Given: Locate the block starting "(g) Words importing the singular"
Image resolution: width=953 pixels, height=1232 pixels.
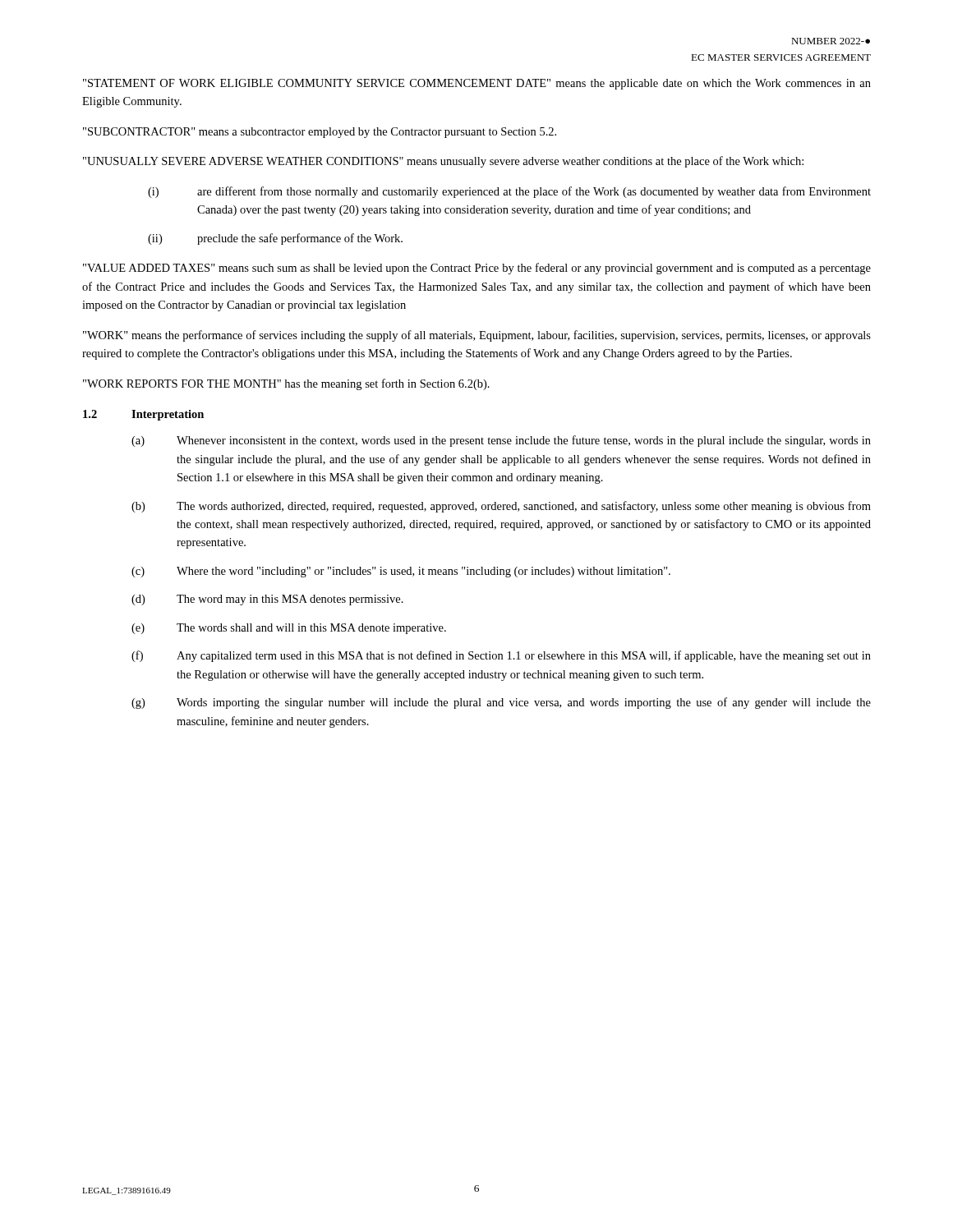Looking at the screenshot, I should (x=501, y=712).
